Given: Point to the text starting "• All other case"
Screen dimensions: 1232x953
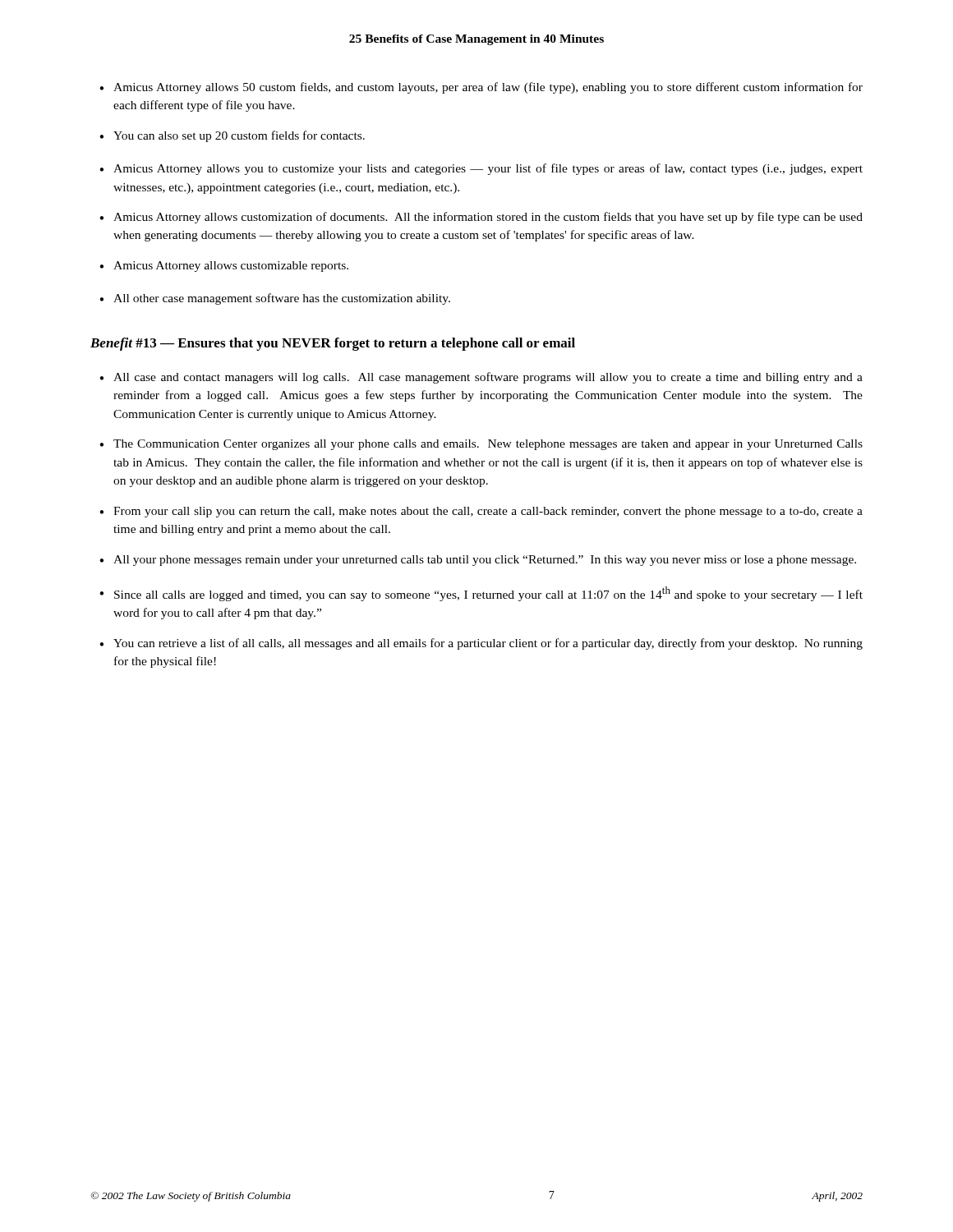Looking at the screenshot, I should tap(275, 299).
